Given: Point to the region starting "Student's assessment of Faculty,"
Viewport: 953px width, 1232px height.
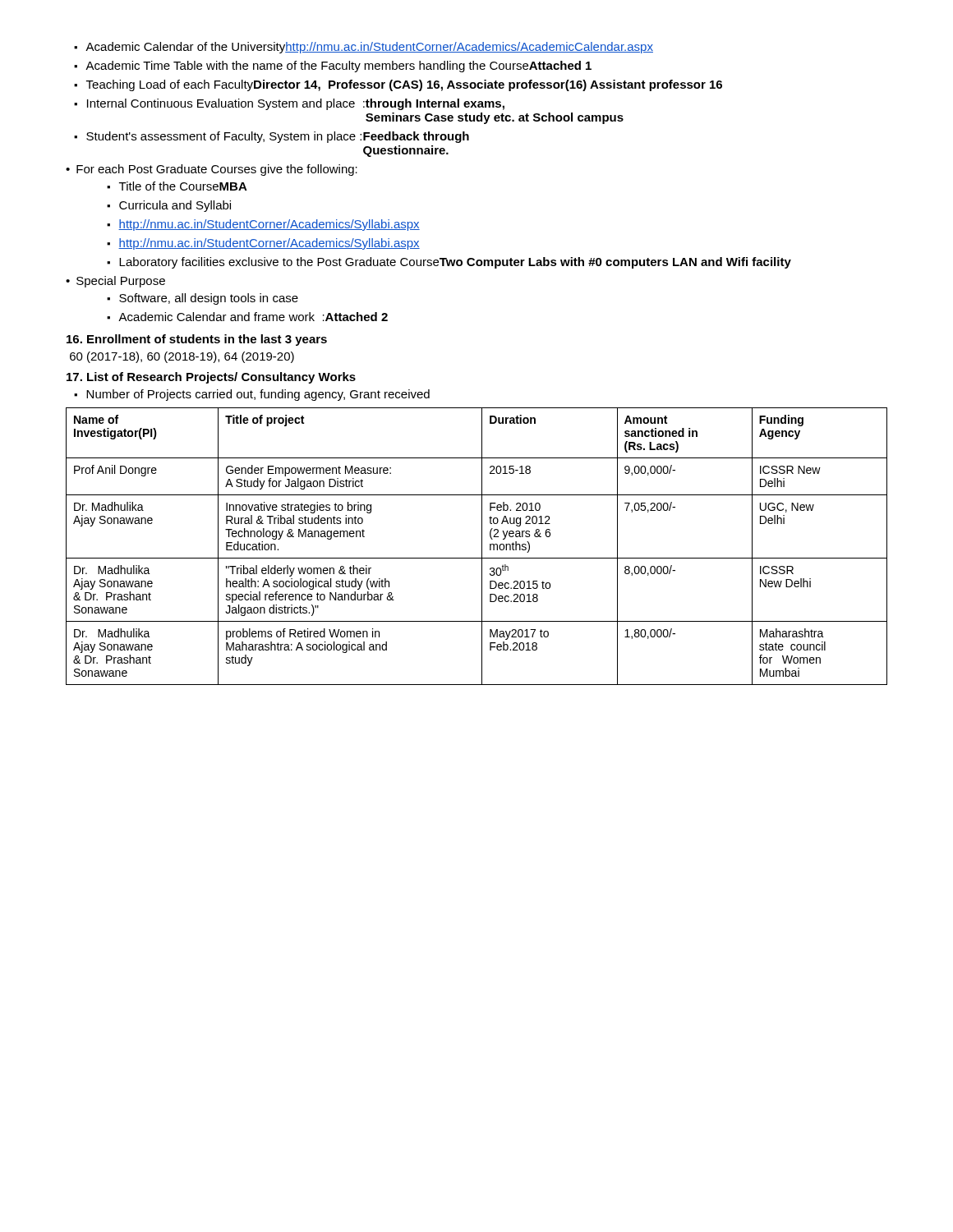Looking at the screenshot, I should 476,143.
